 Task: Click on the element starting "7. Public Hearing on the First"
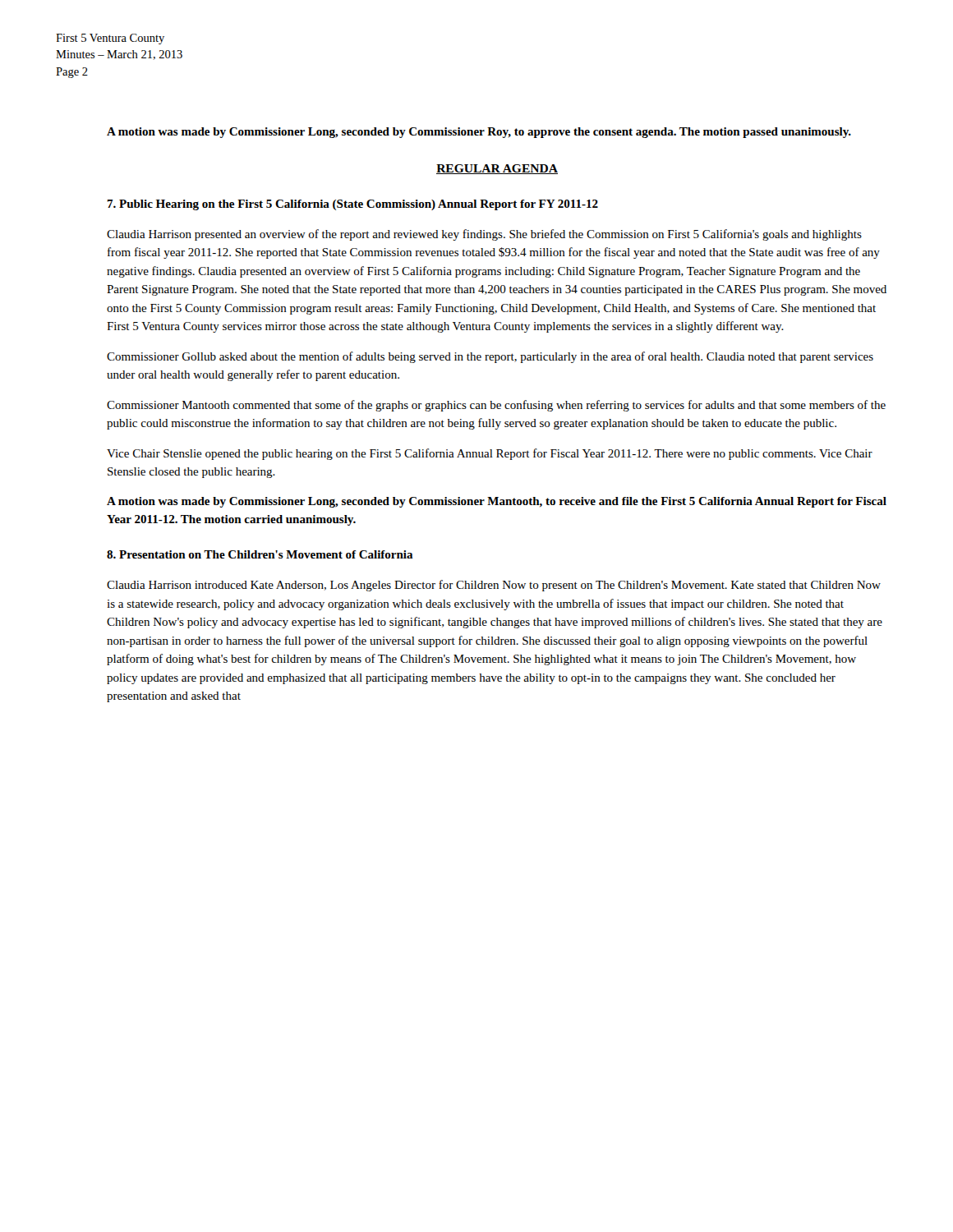(x=352, y=204)
